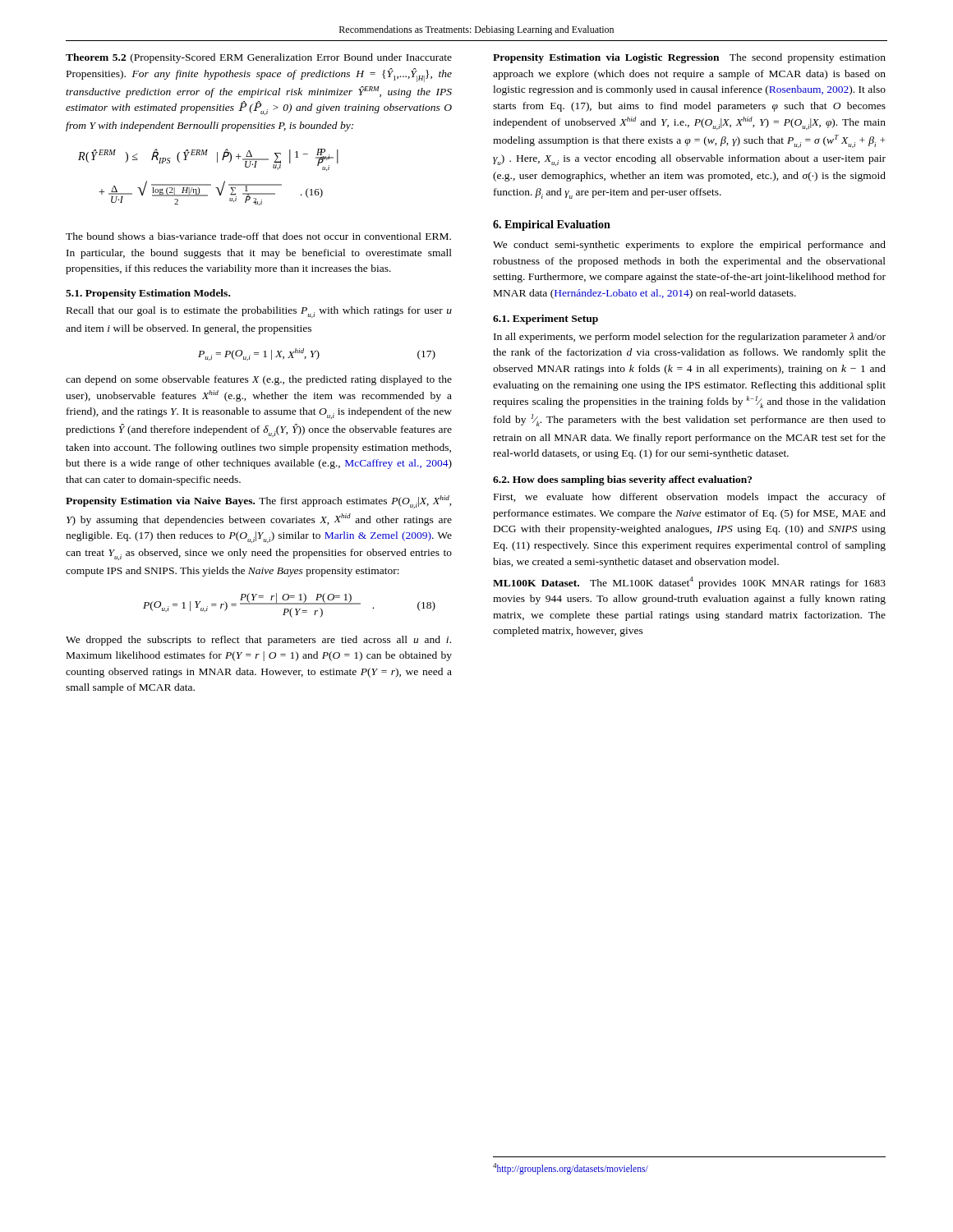Select the section header that says "6. Empirical Evaluation"
953x1232 pixels.
pos(552,224)
